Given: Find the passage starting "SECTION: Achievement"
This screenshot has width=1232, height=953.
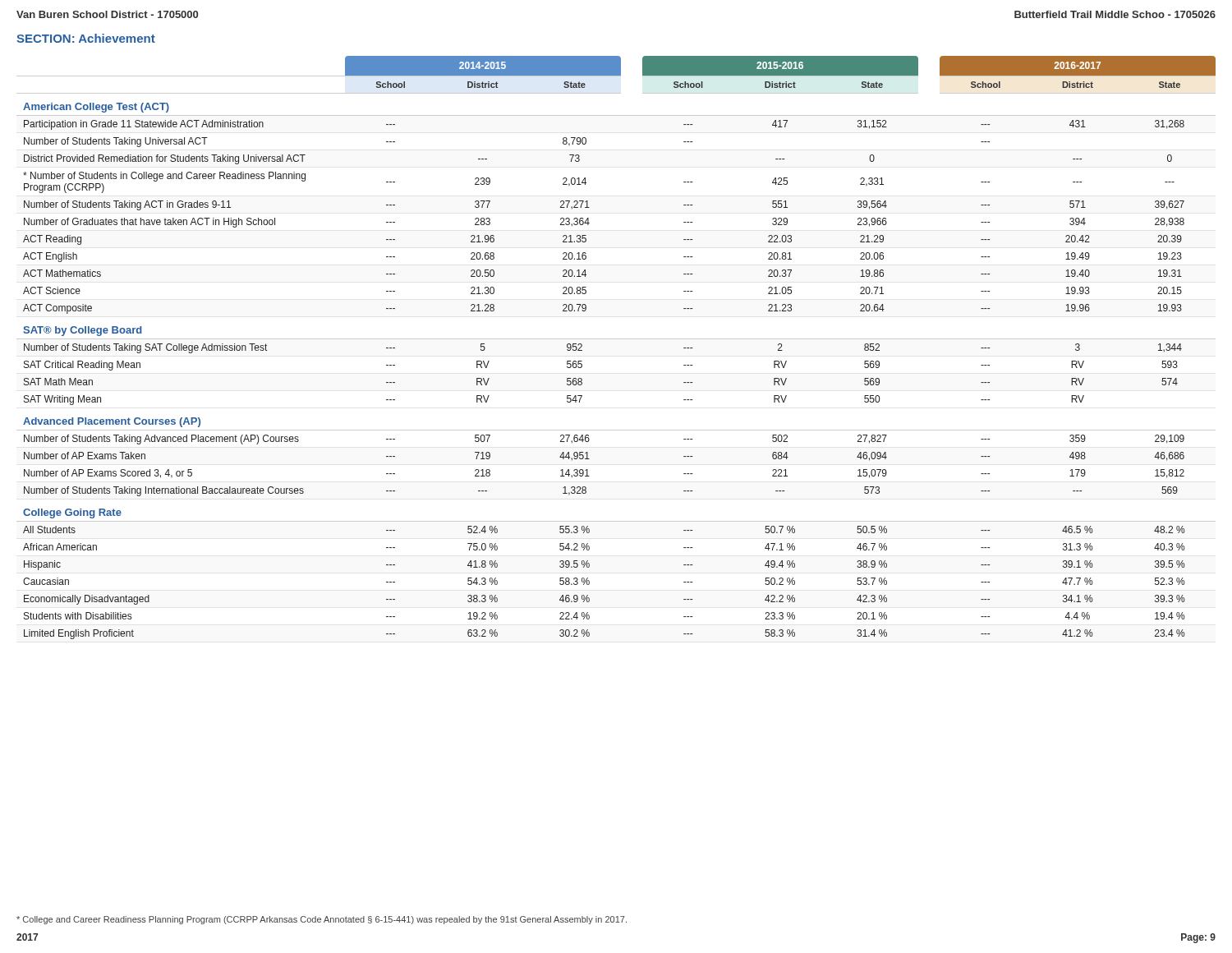Looking at the screenshot, I should [86, 38].
